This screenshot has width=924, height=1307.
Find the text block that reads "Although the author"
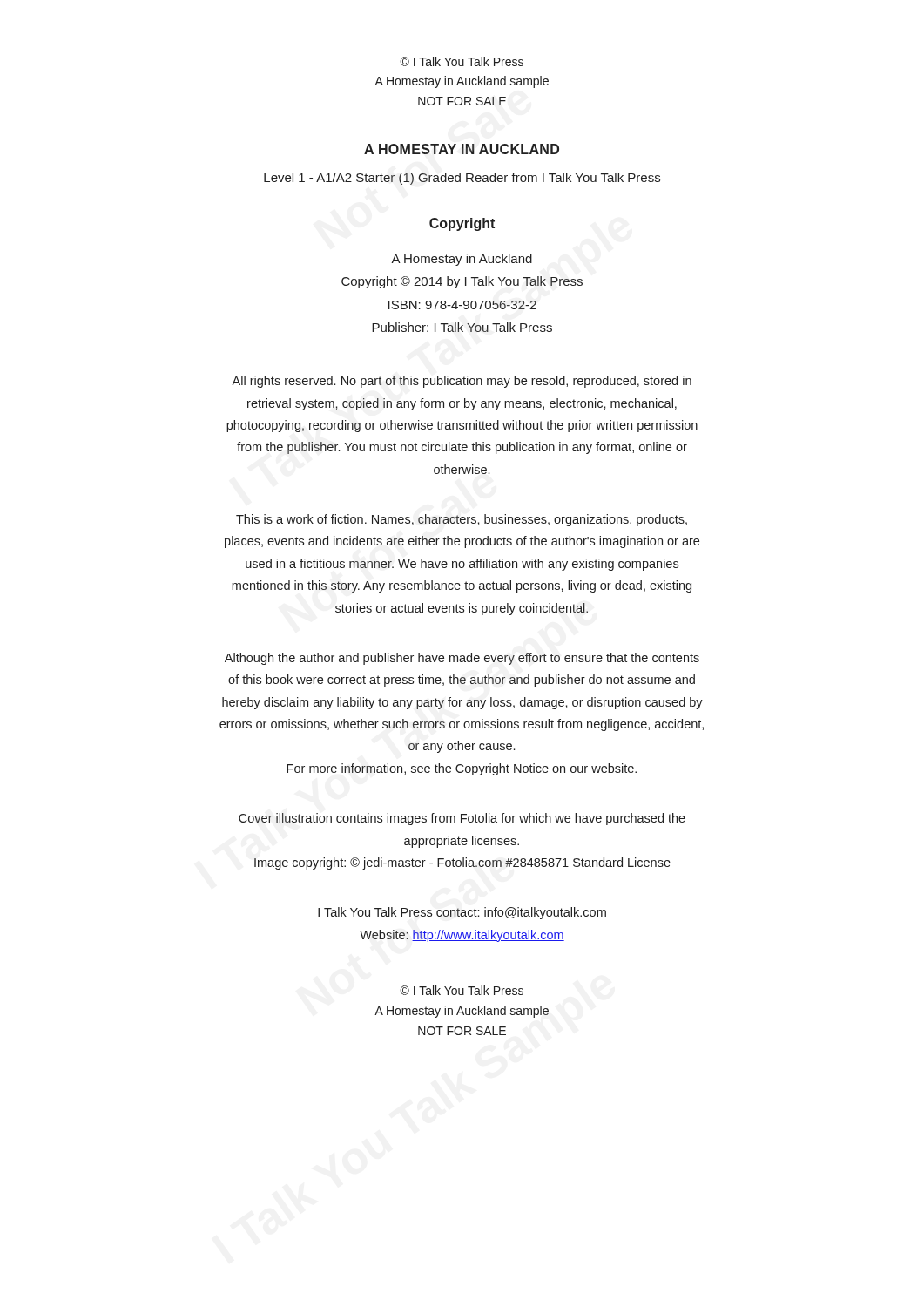[462, 713]
